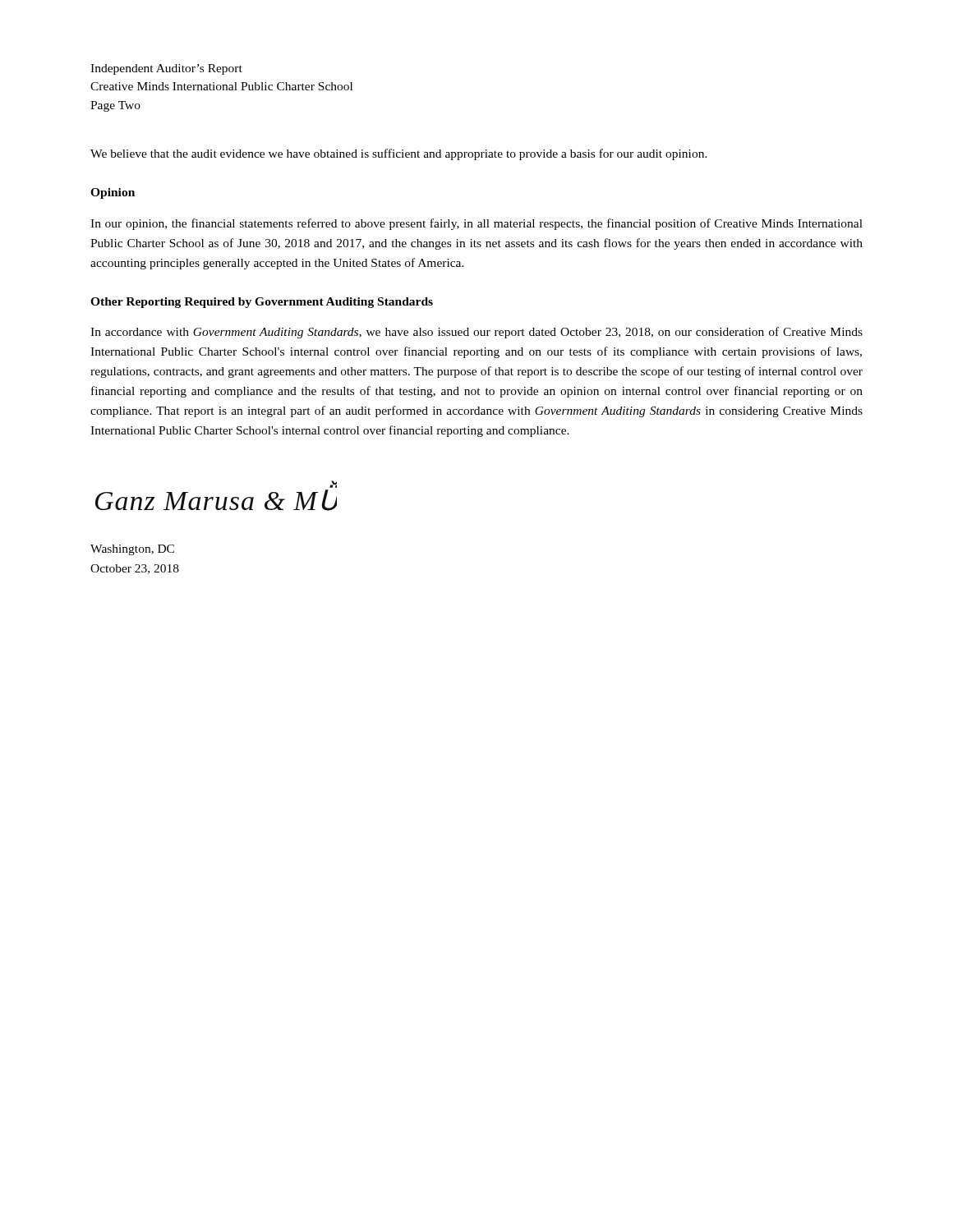Find the block on this page that starts "In our opinion,"
Viewport: 953px width, 1232px height.
[476, 243]
